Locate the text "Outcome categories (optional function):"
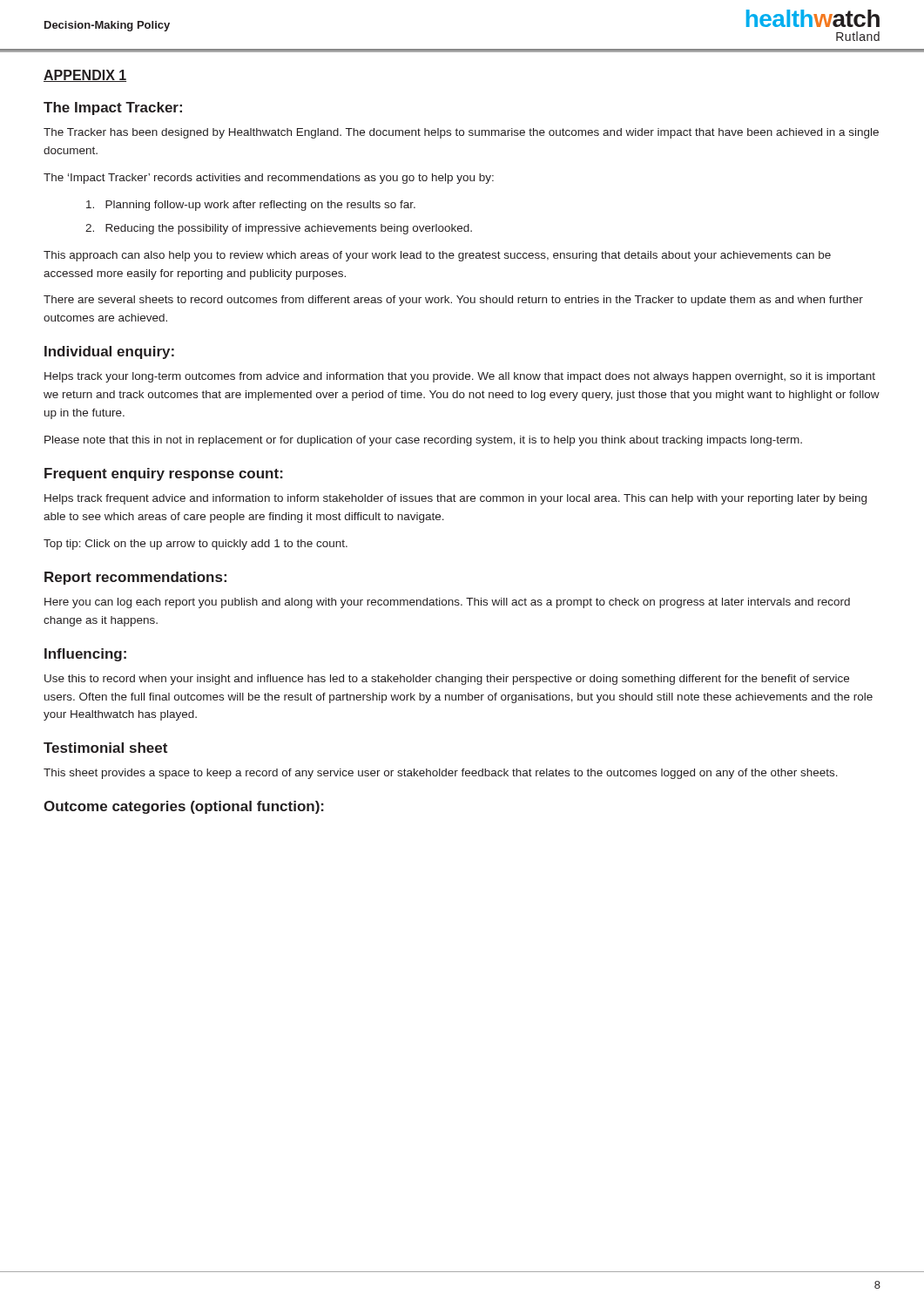924x1307 pixels. coord(184,807)
